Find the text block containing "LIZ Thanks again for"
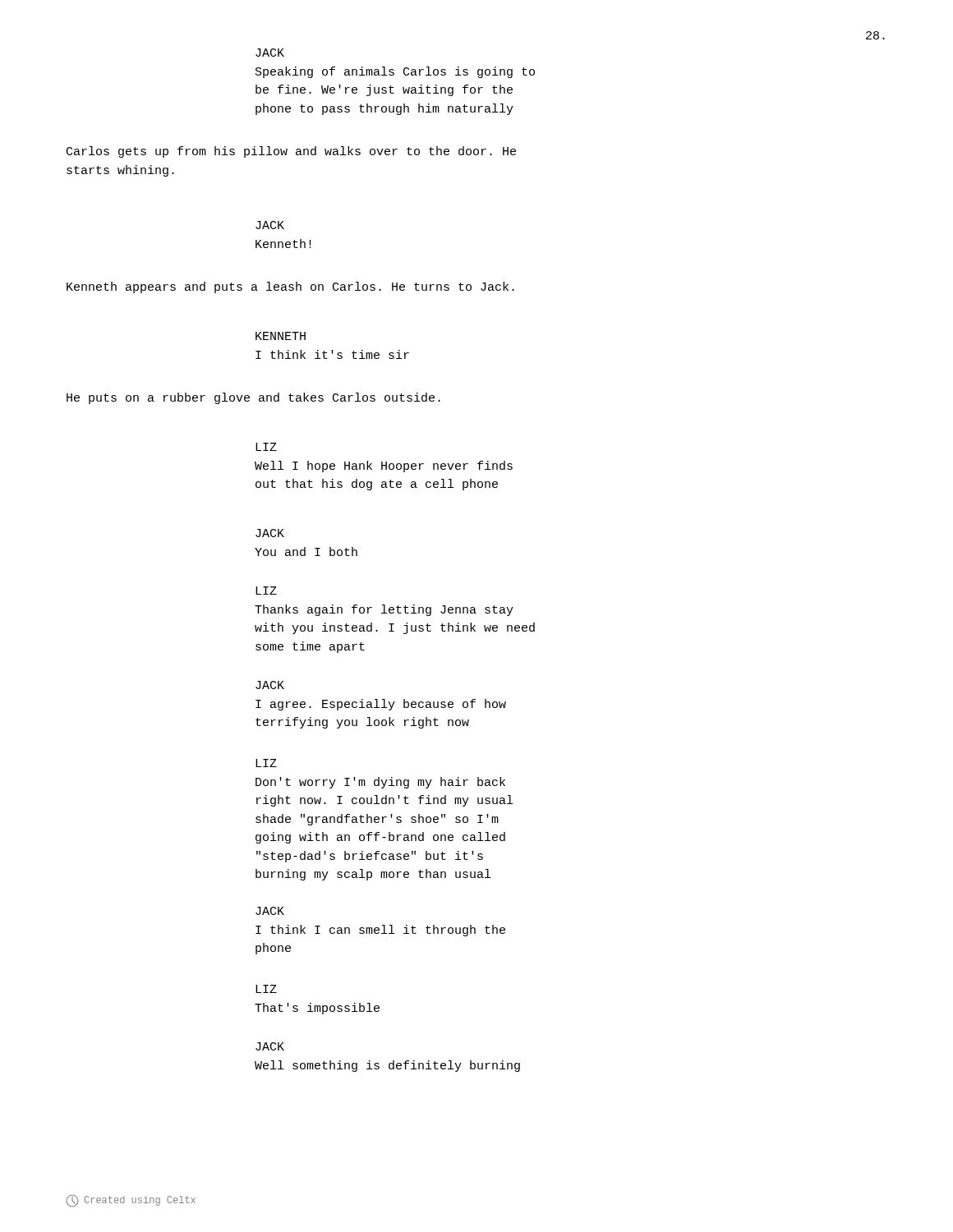This screenshot has width=953, height=1232. click(395, 620)
